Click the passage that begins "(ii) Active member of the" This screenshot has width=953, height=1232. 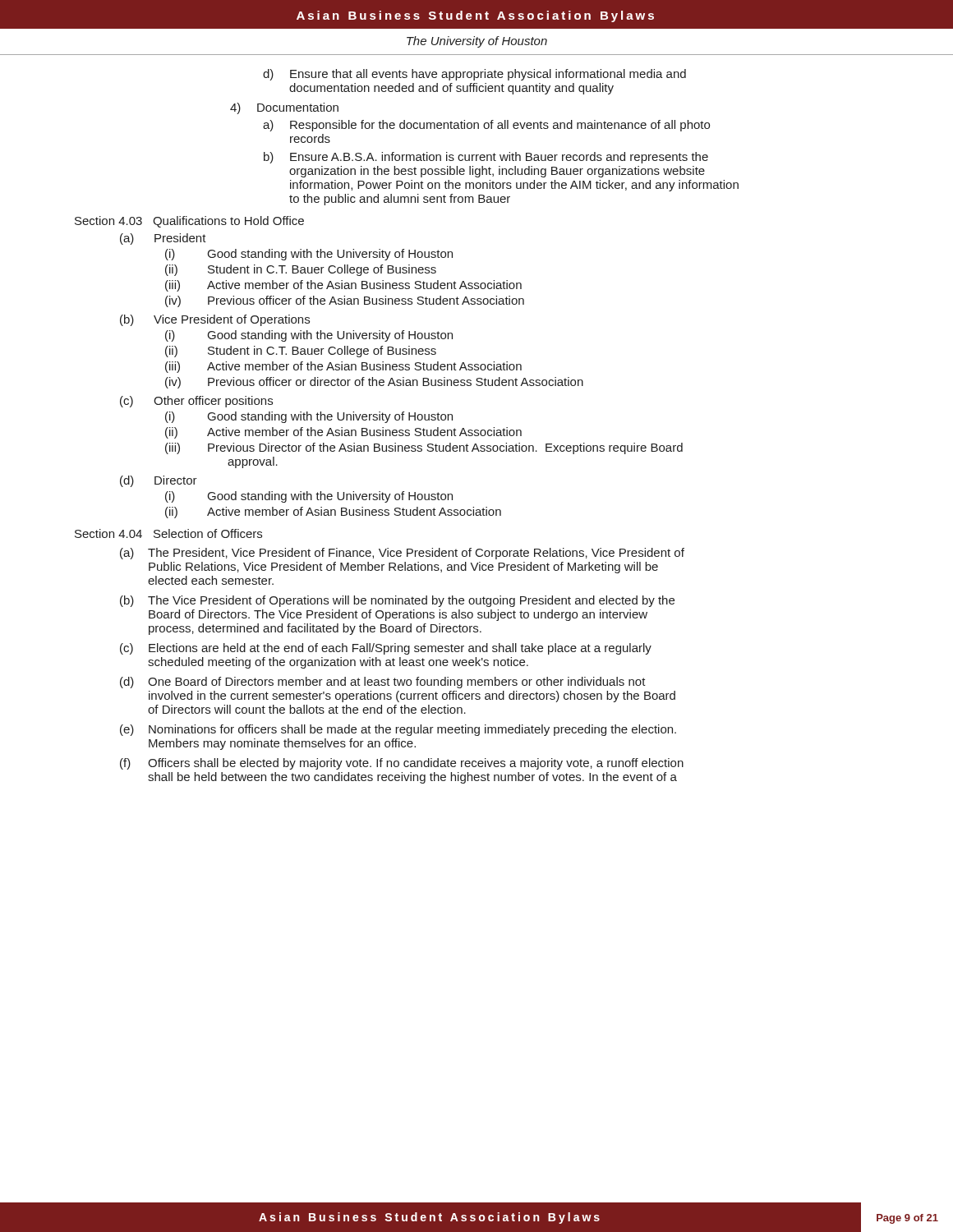[343, 432]
